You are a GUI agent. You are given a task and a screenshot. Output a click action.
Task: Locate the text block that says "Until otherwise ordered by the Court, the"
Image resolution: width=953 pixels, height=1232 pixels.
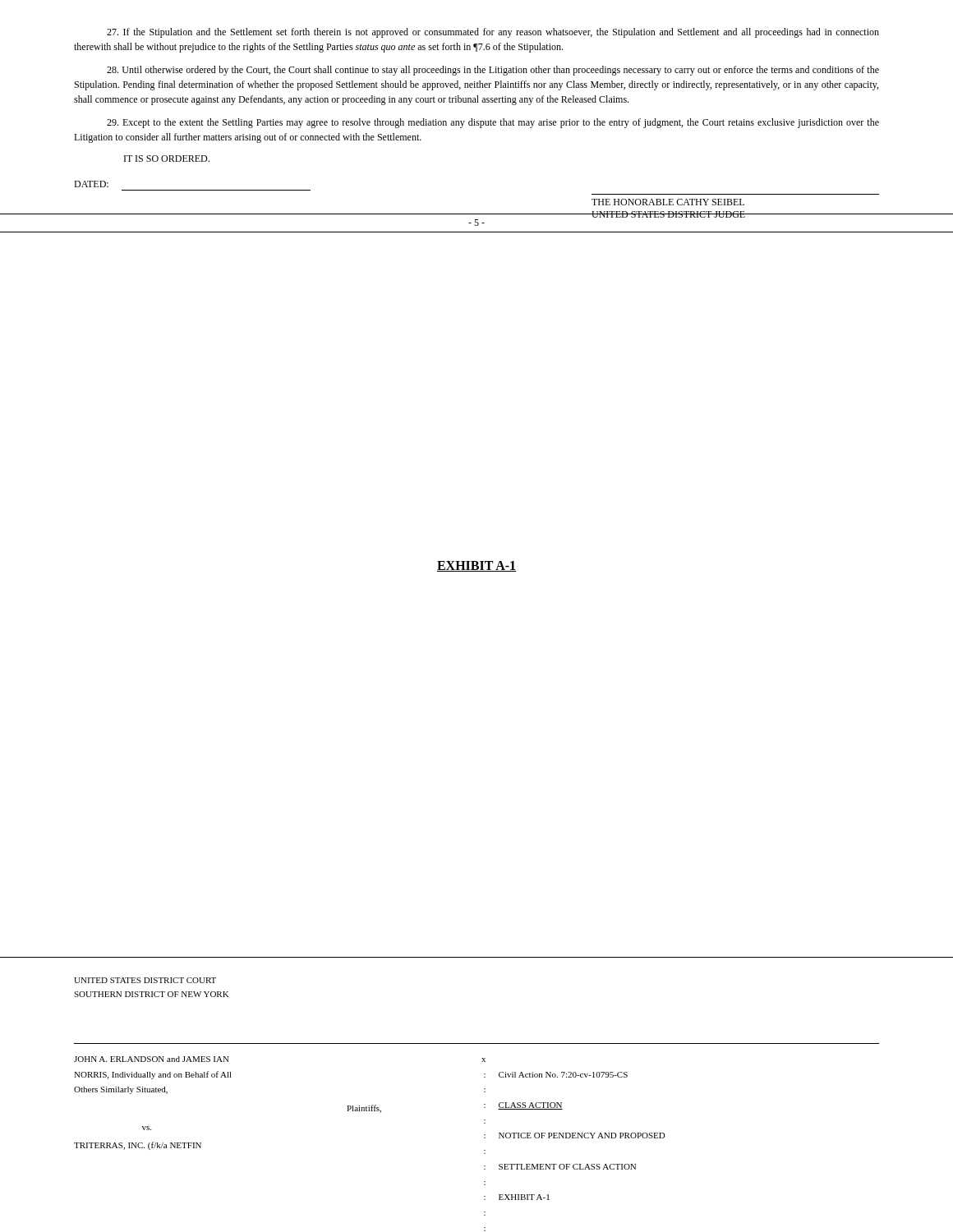tap(476, 85)
